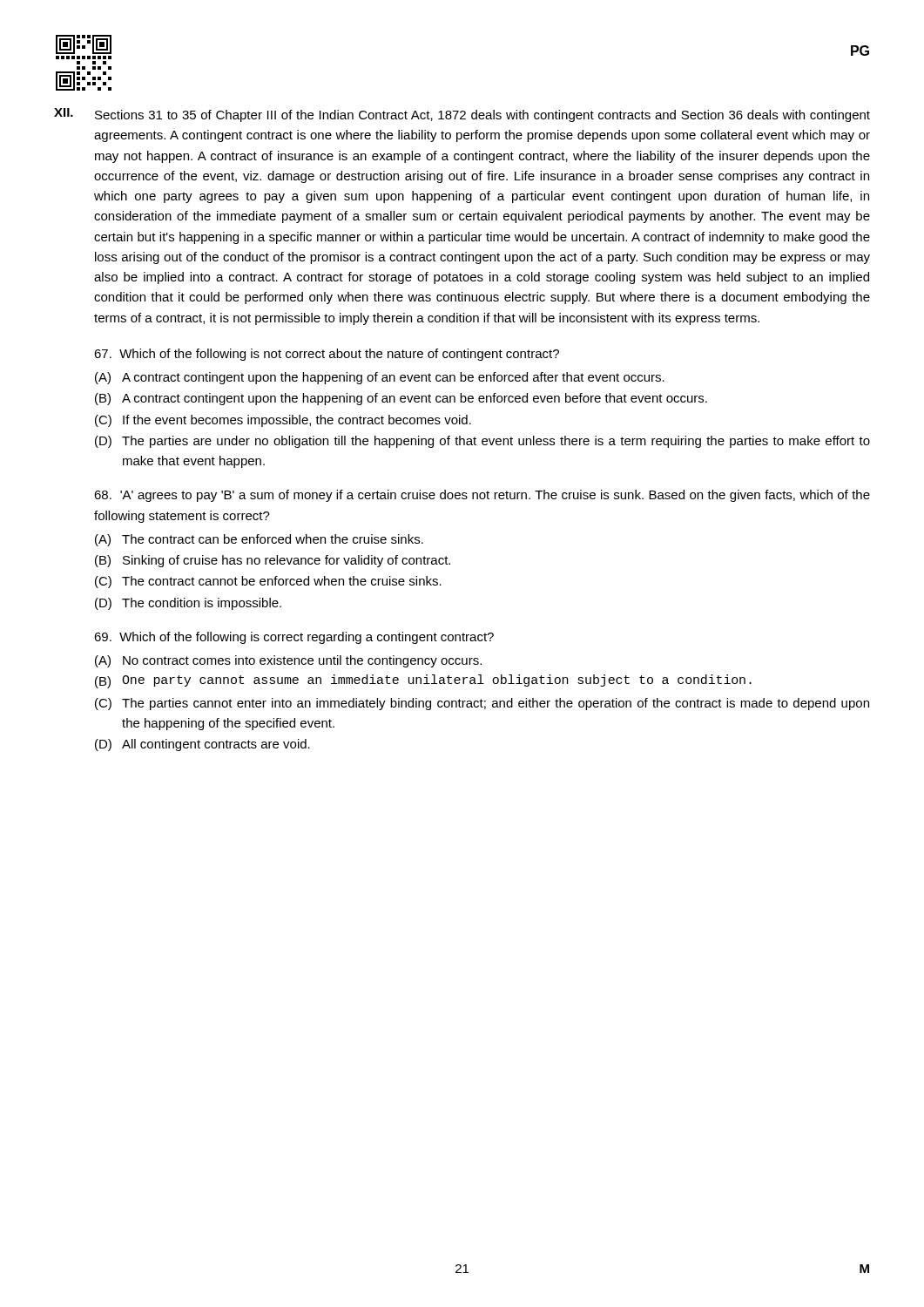The image size is (924, 1307).
Task: Select the list item with the text "67. Which of the"
Action: coord(327,353)
